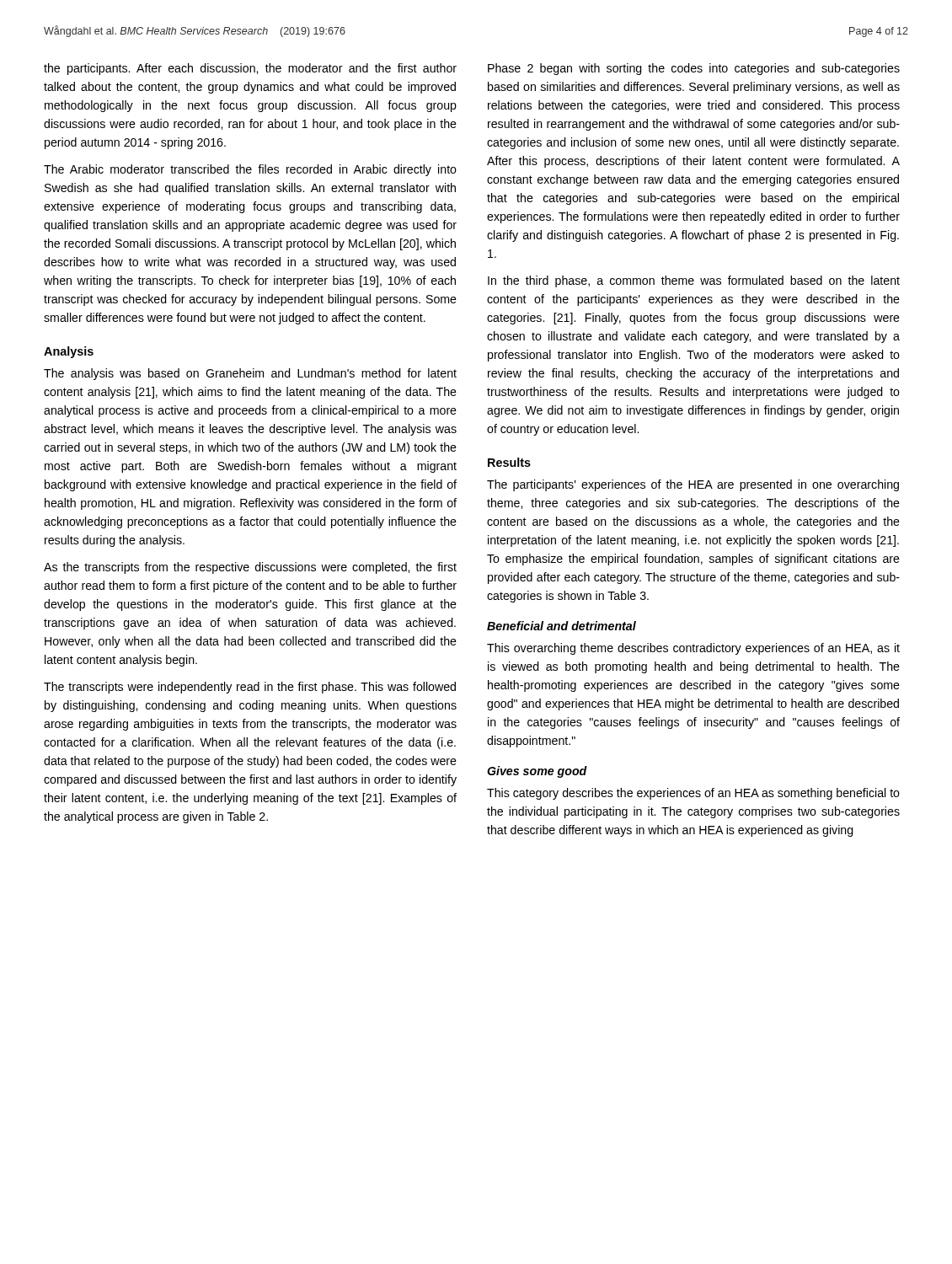Screen dimensions: 1264x952
Task: Point to the passage starting "In the third phase, a common theme was"
Action: 693,355
